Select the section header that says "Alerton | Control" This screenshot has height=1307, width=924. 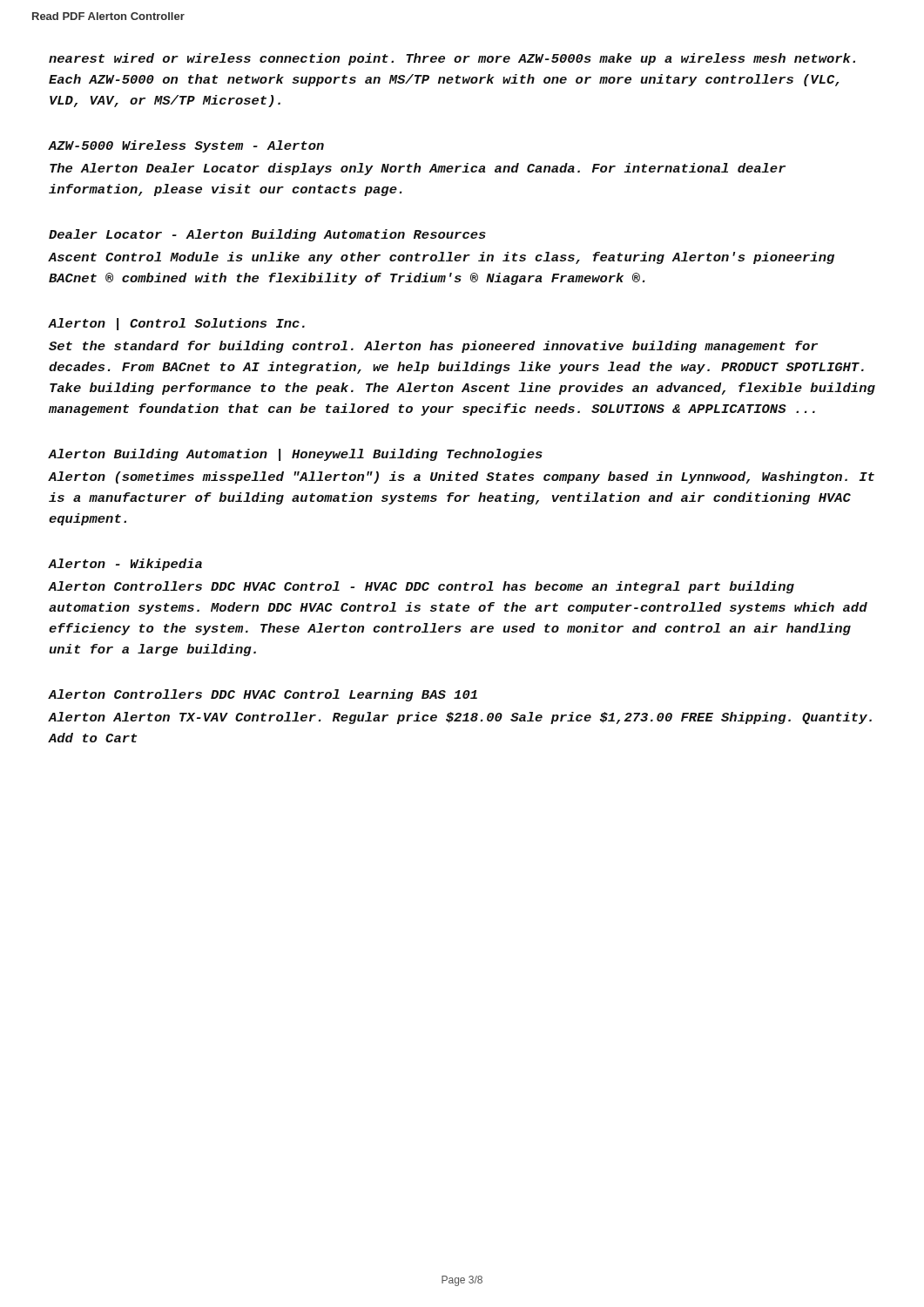coord(177,324)
